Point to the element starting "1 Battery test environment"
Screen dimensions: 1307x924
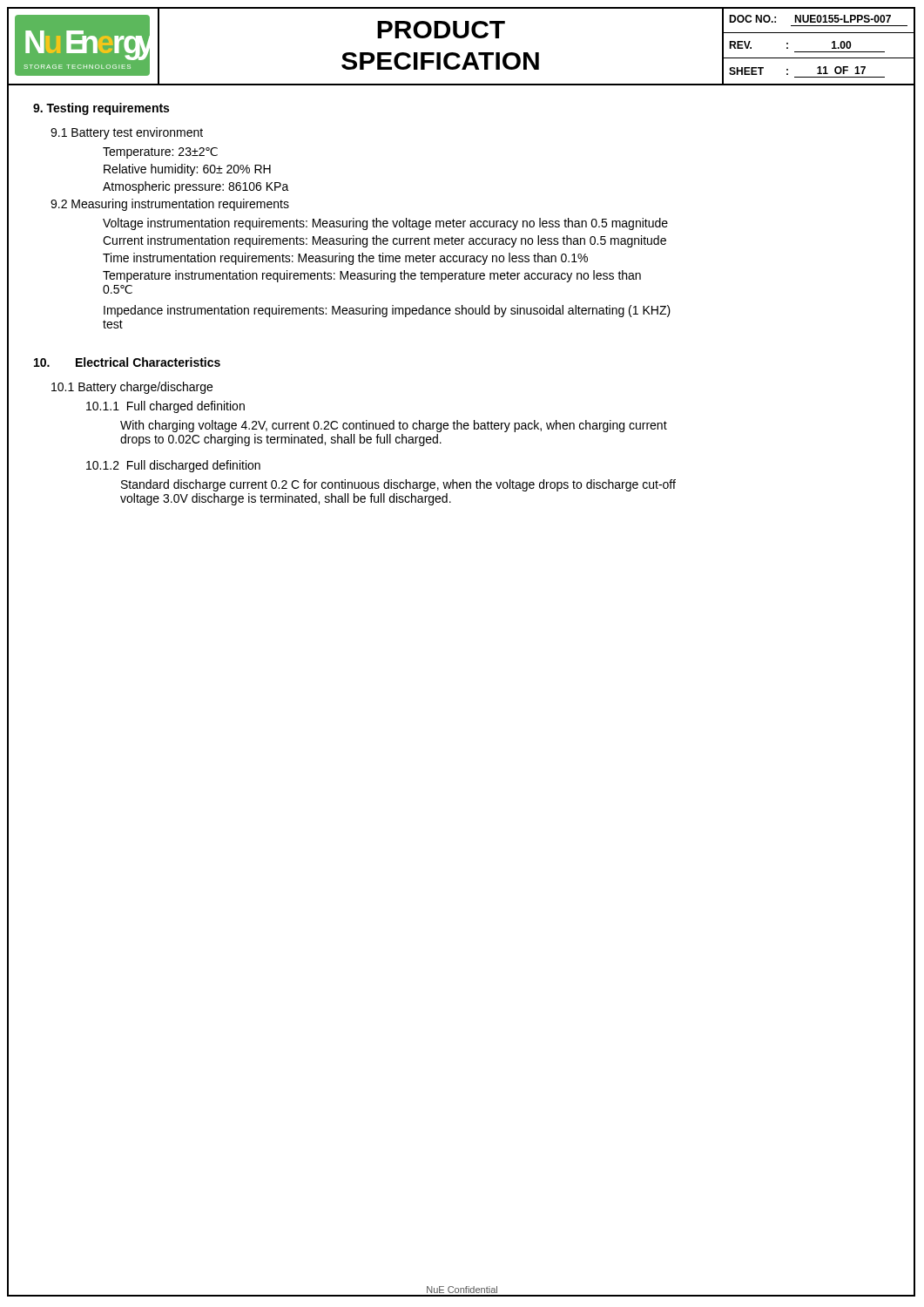pos(127,132)
